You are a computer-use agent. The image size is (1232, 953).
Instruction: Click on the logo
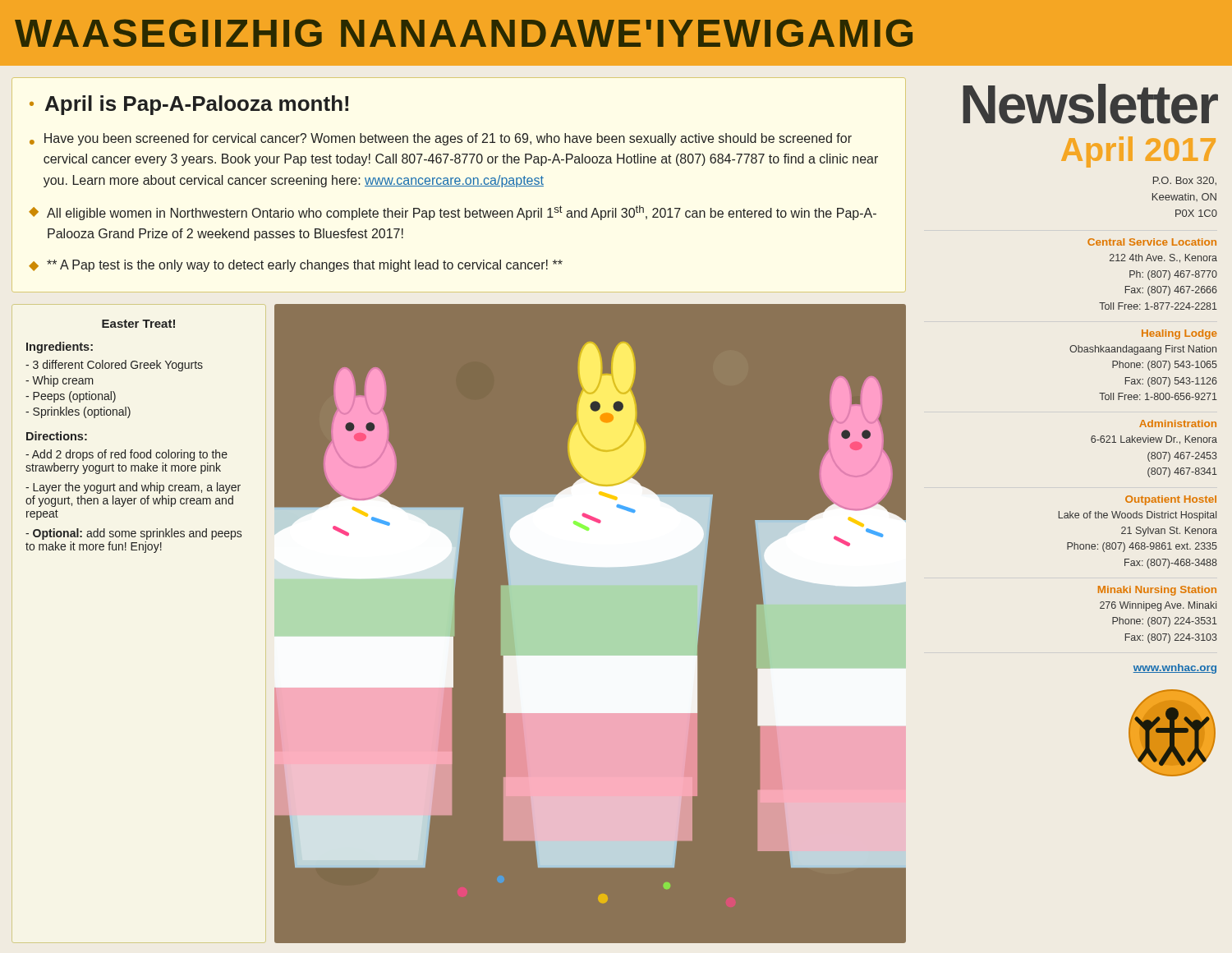[1071, 733]
